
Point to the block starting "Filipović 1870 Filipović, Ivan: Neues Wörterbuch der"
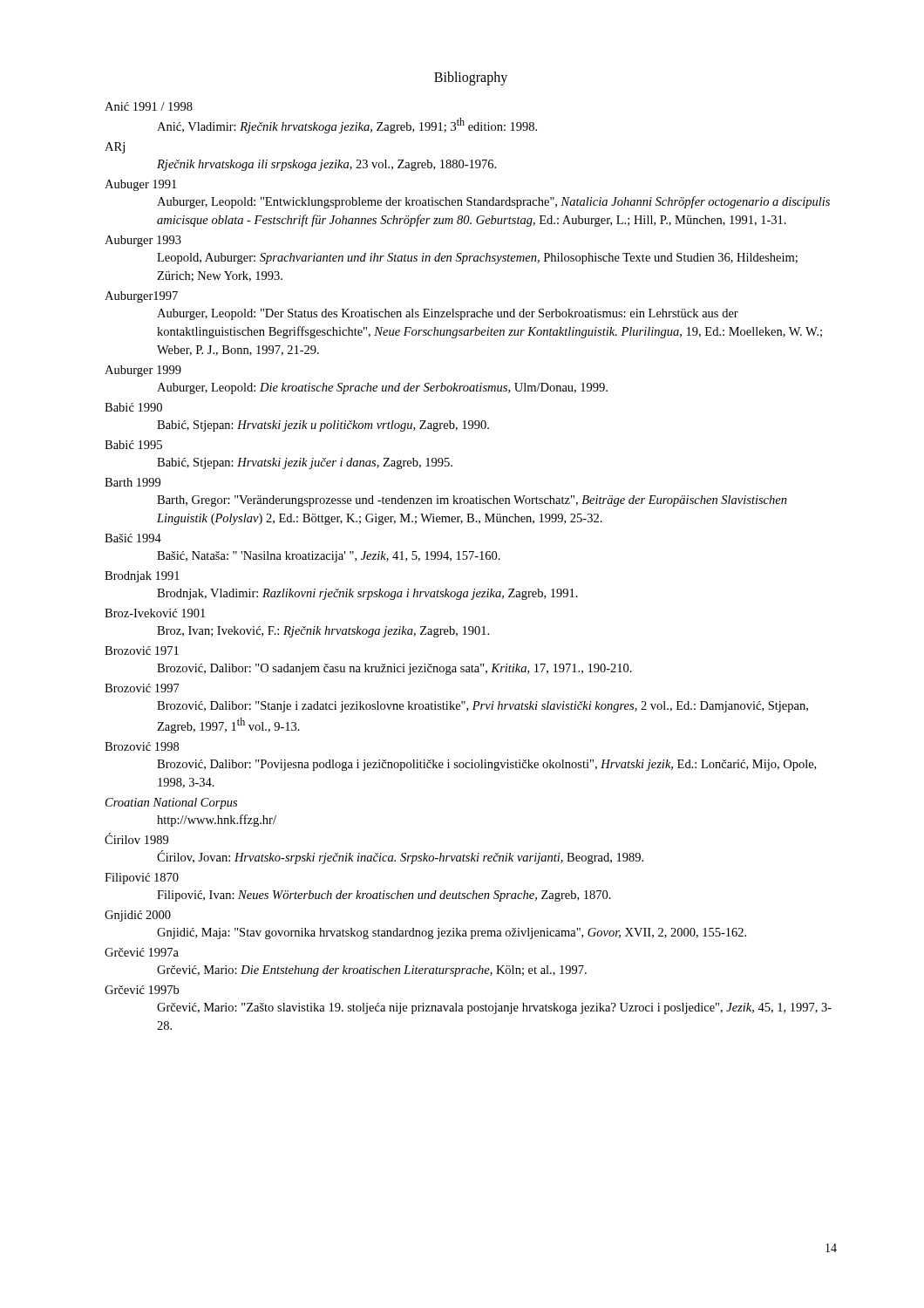coord(471,887)
